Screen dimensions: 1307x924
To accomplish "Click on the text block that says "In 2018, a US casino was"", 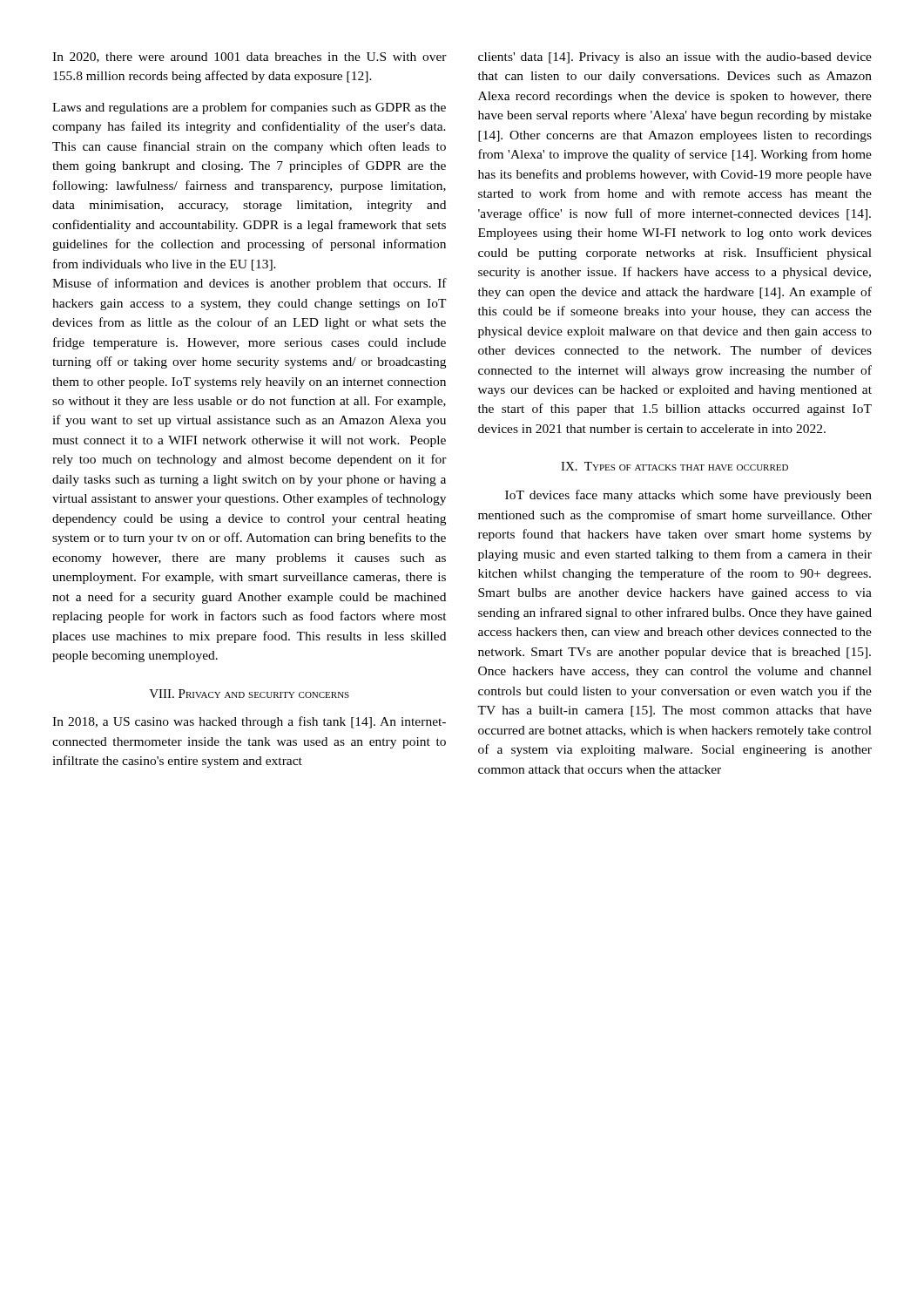I will tap(249, 741).
